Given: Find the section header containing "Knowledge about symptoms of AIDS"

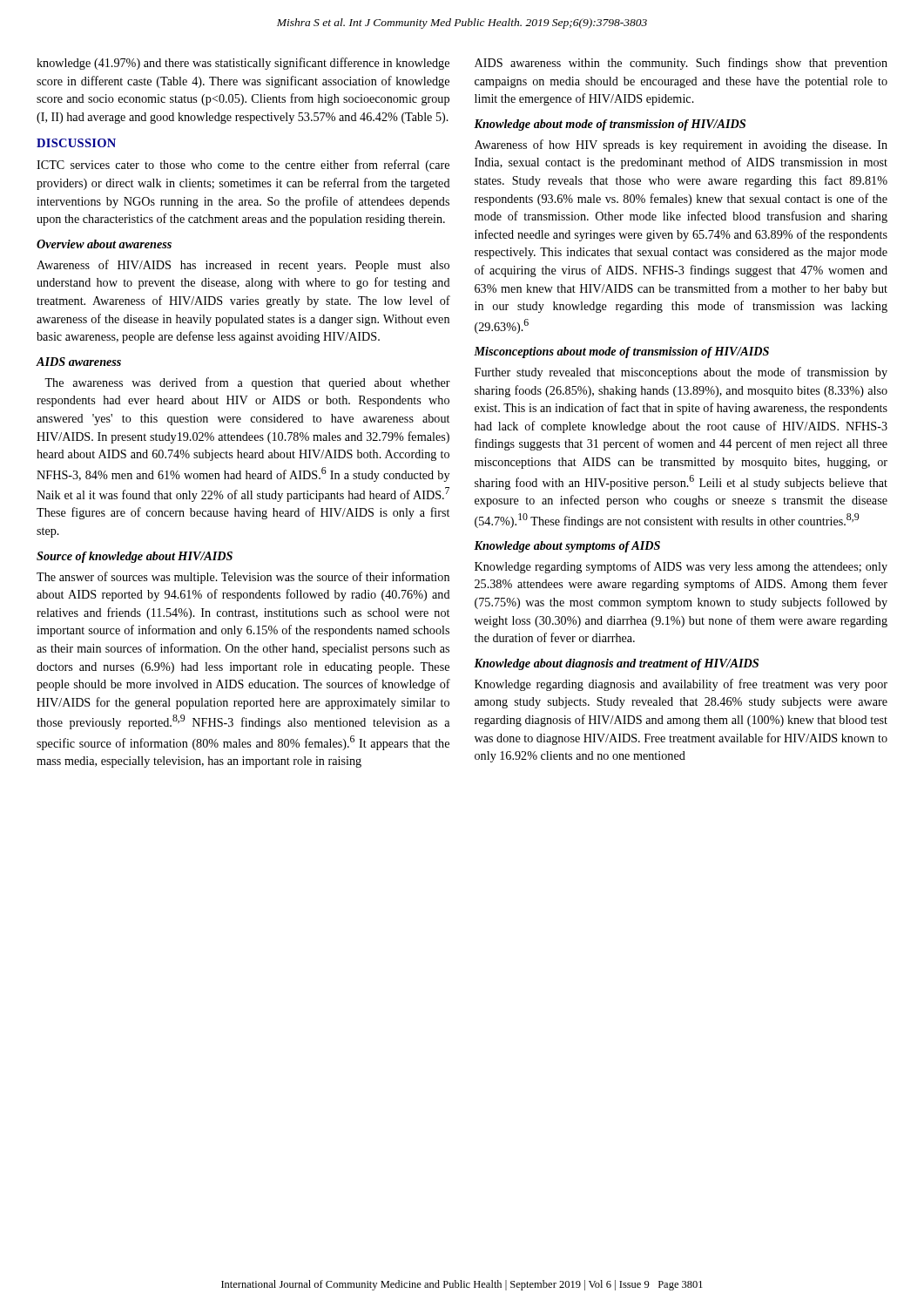Looking at the screenshot, I should tap(567, 545).
